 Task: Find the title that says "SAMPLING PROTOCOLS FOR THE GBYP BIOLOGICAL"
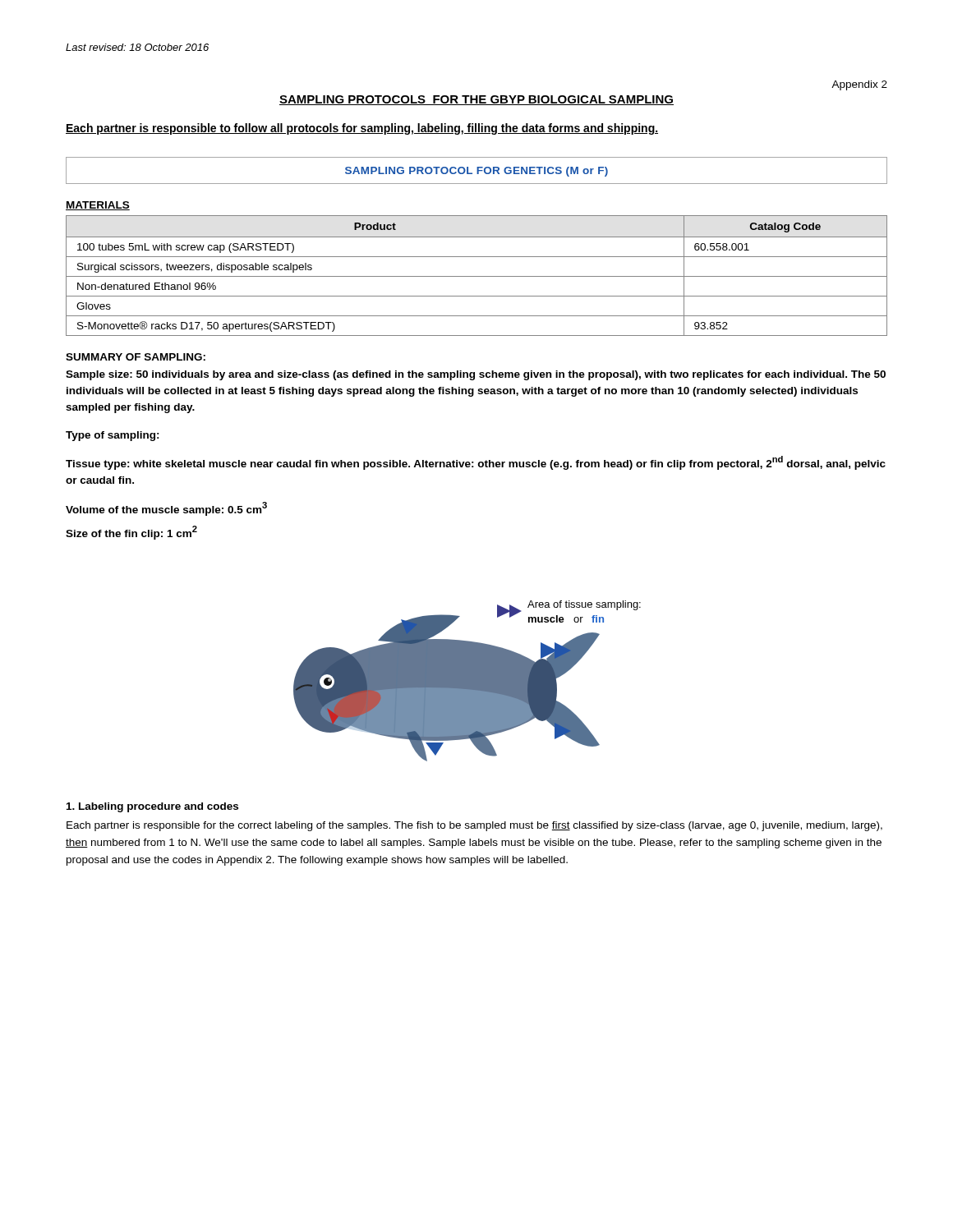[x=476, y=99]
